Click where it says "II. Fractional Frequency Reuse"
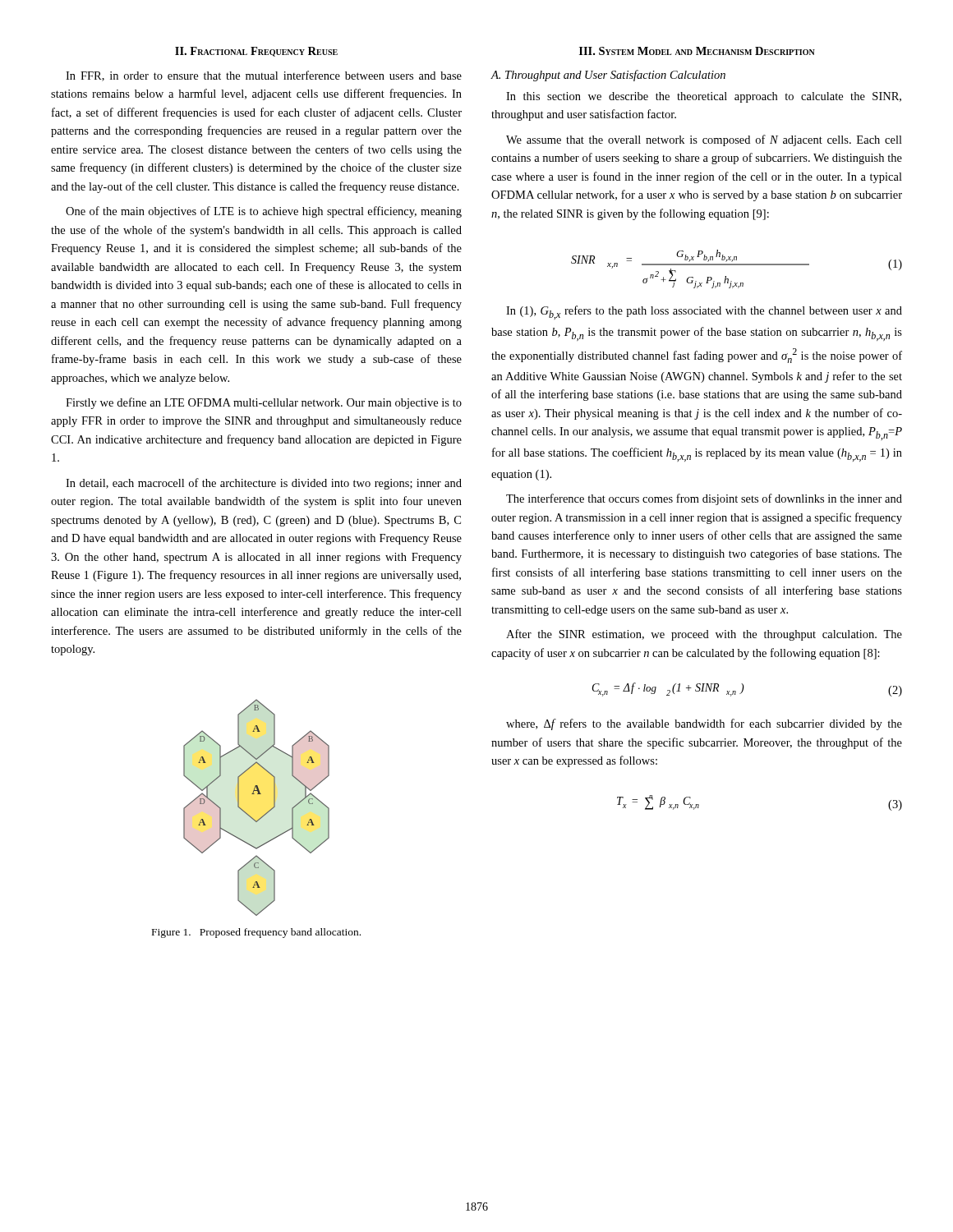Image resolution: width=953 pixels, height=1232 pixels. tap(256, 51)
